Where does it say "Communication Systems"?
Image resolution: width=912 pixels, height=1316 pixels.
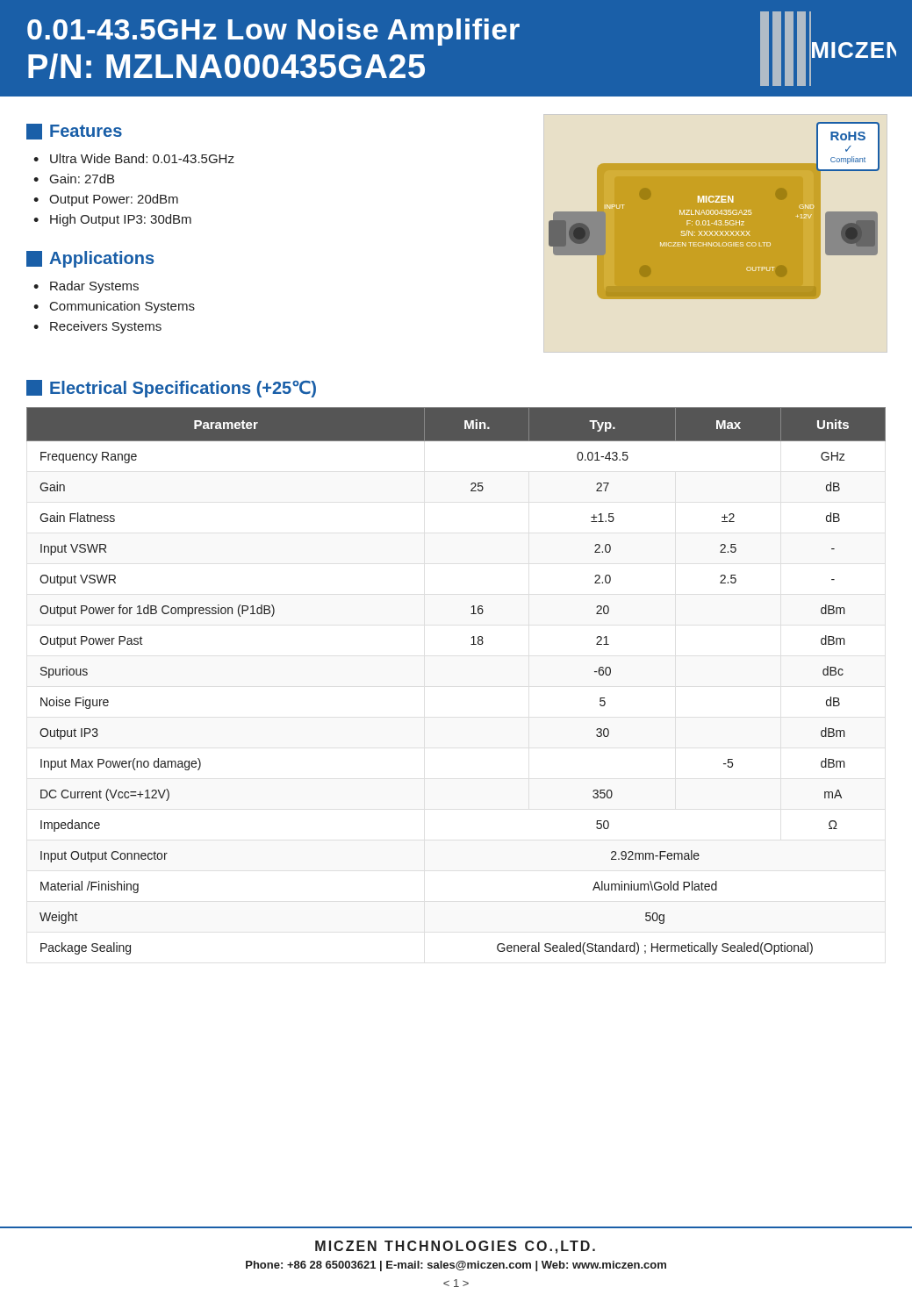[x=122, y=306]
